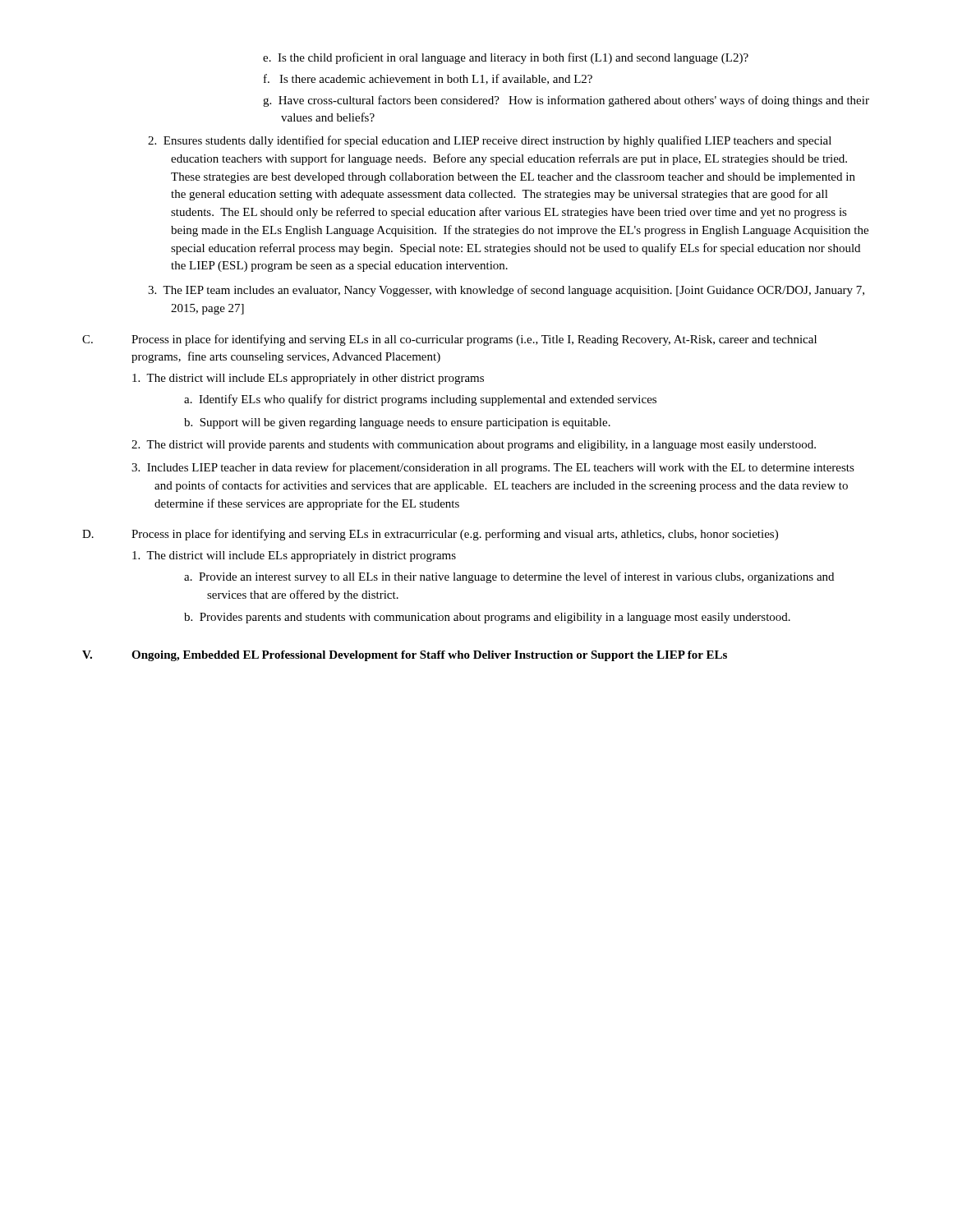Click on the list item with the text "2. Ensures students"
This screenshot has height=1232, width=953.
(x=508, y=203)
